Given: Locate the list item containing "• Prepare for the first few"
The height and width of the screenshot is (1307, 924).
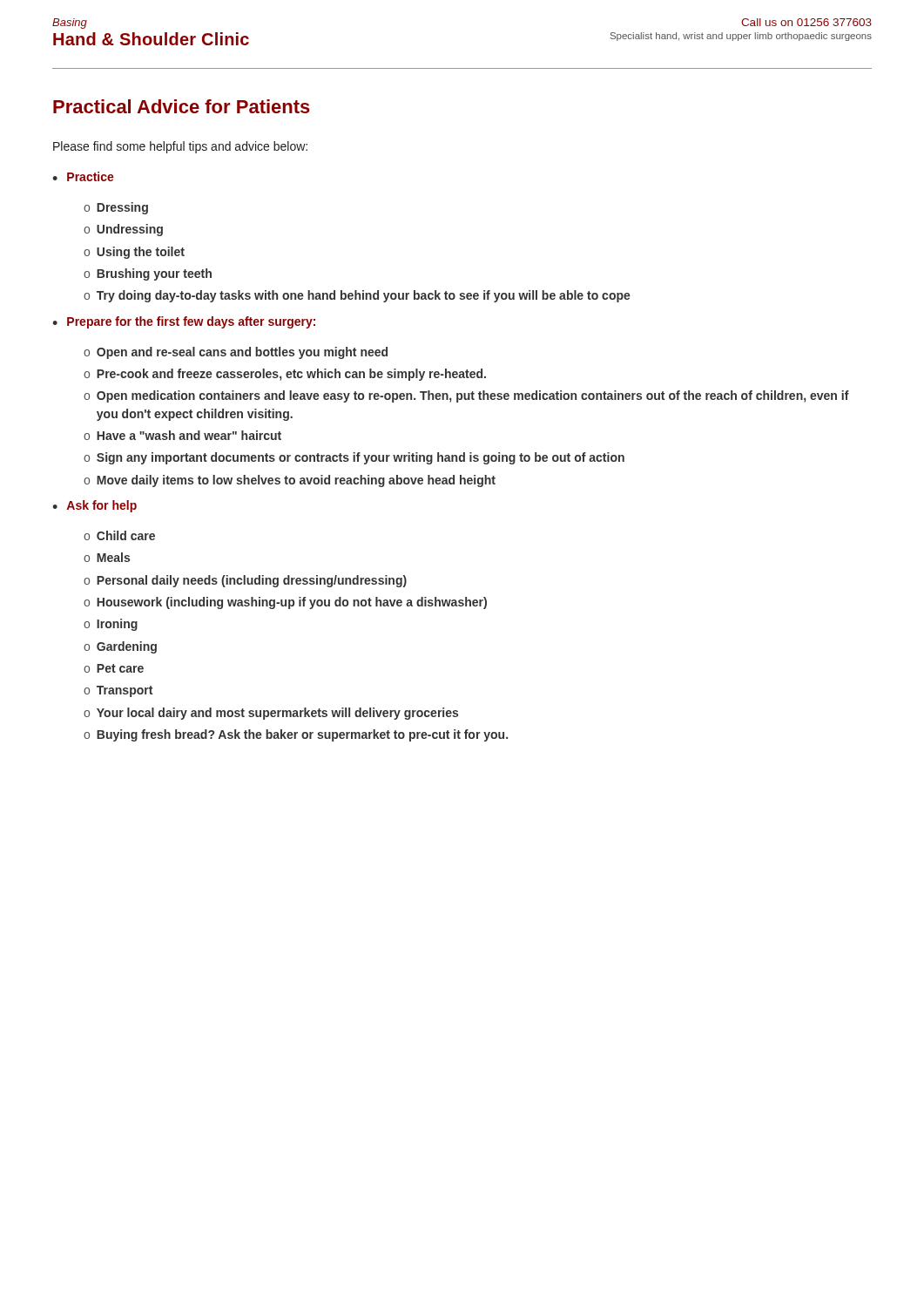Looking at the screenshot, I should point(184,324).
